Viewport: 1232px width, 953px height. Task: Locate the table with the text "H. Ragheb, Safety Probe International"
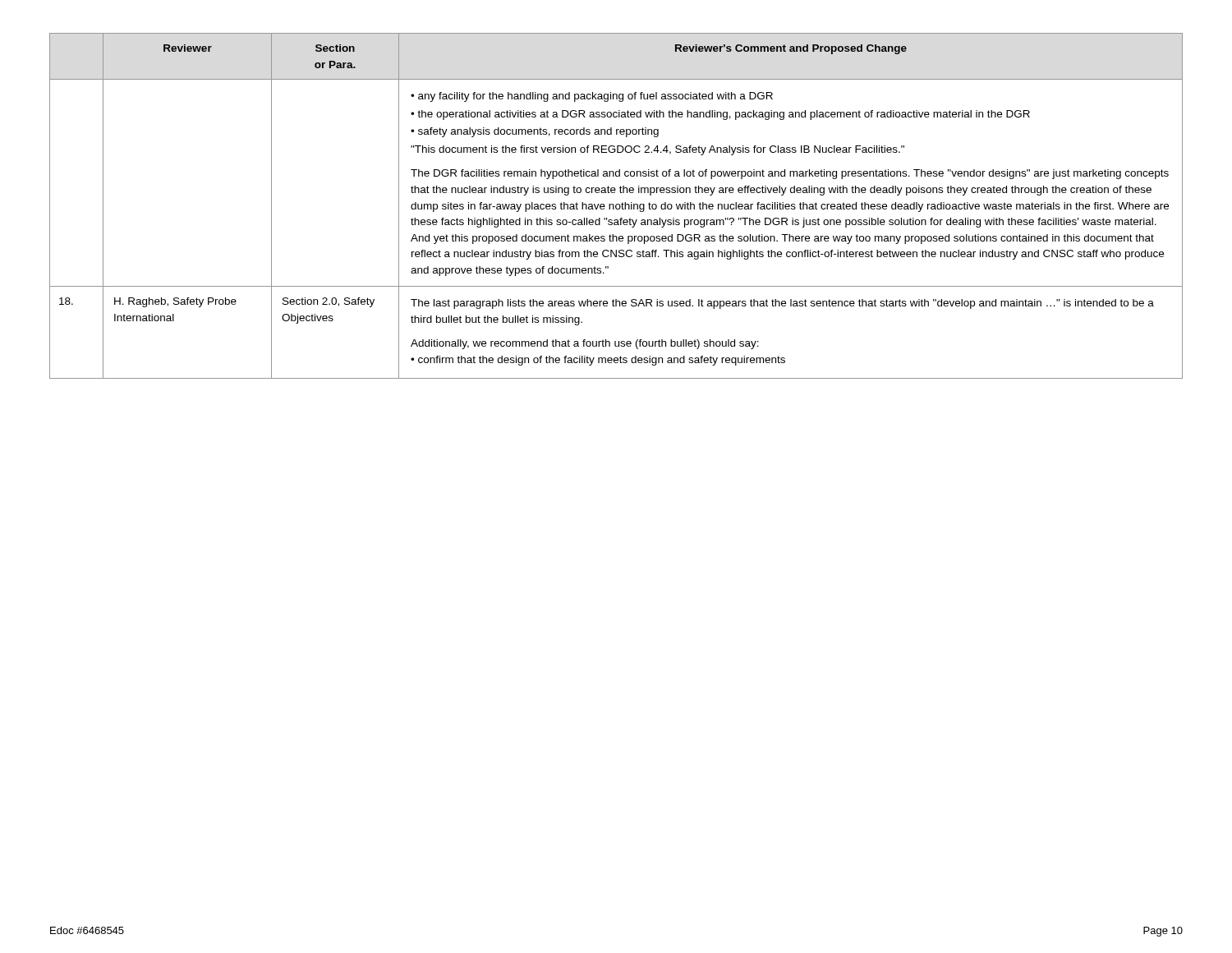click(616, 206)
